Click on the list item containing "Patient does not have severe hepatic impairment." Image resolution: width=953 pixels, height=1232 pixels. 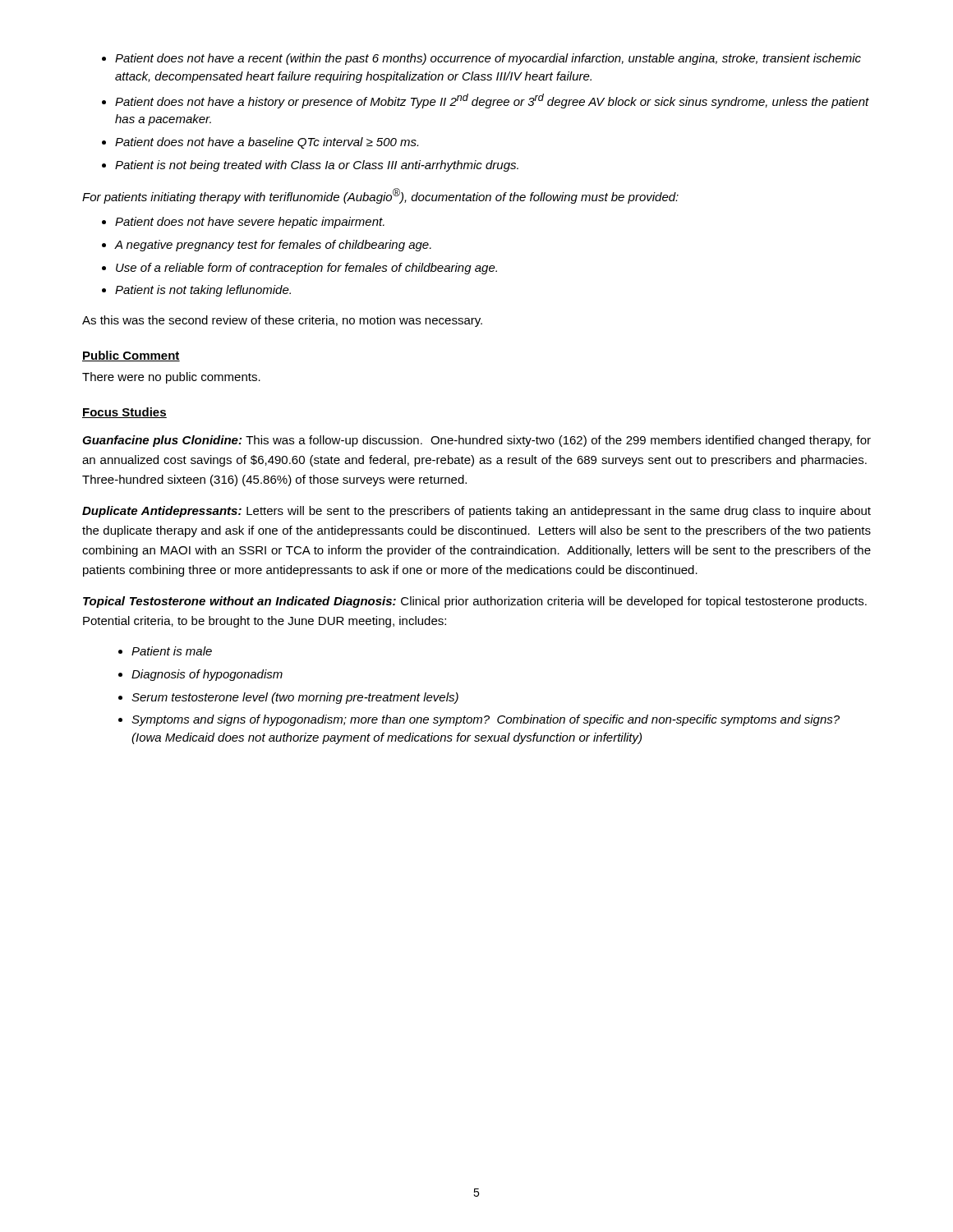tap(250, 223)
